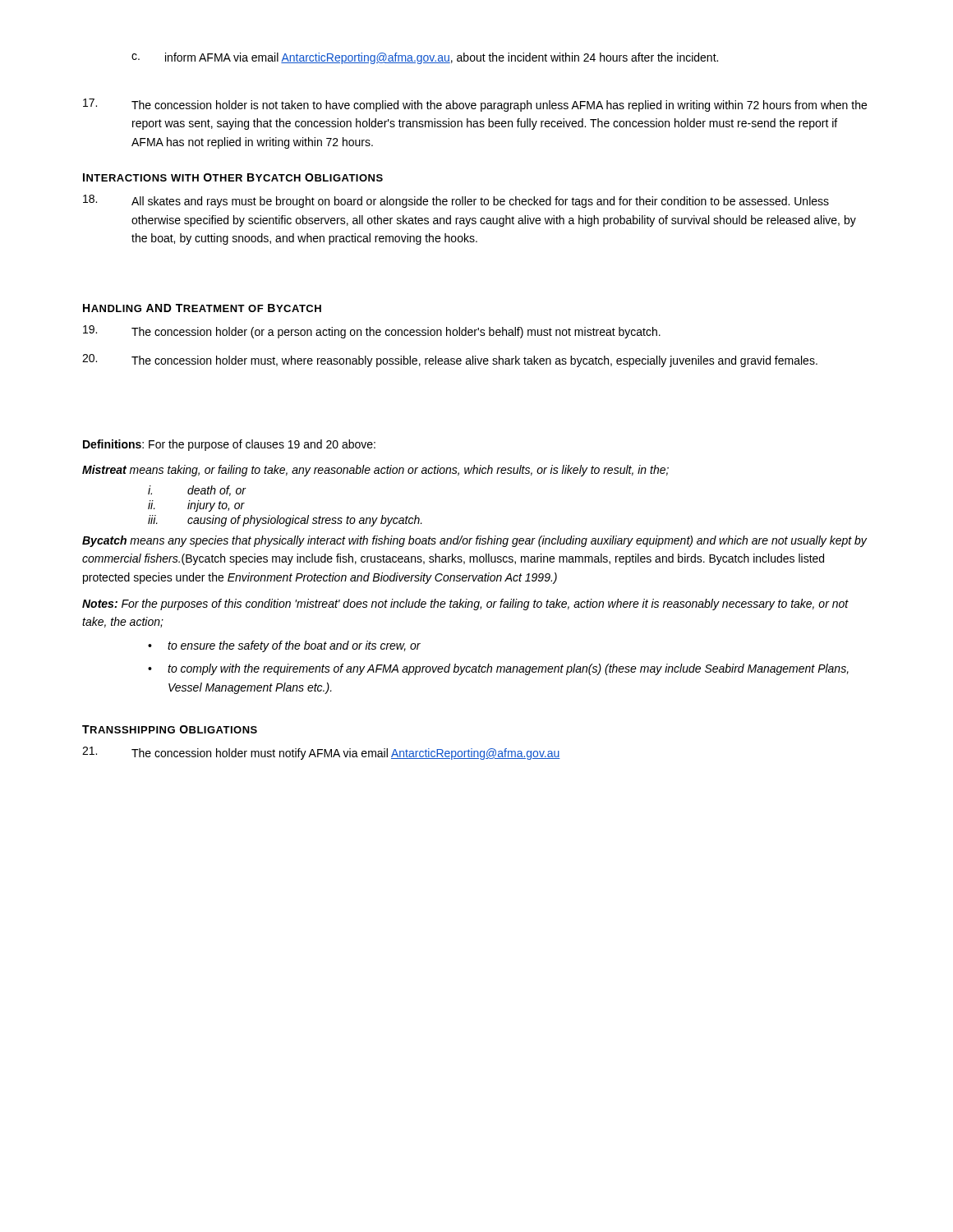Locate the block starting "ii. injury to, or"
Screen dimensions: 1232x953
click(196, 506)
